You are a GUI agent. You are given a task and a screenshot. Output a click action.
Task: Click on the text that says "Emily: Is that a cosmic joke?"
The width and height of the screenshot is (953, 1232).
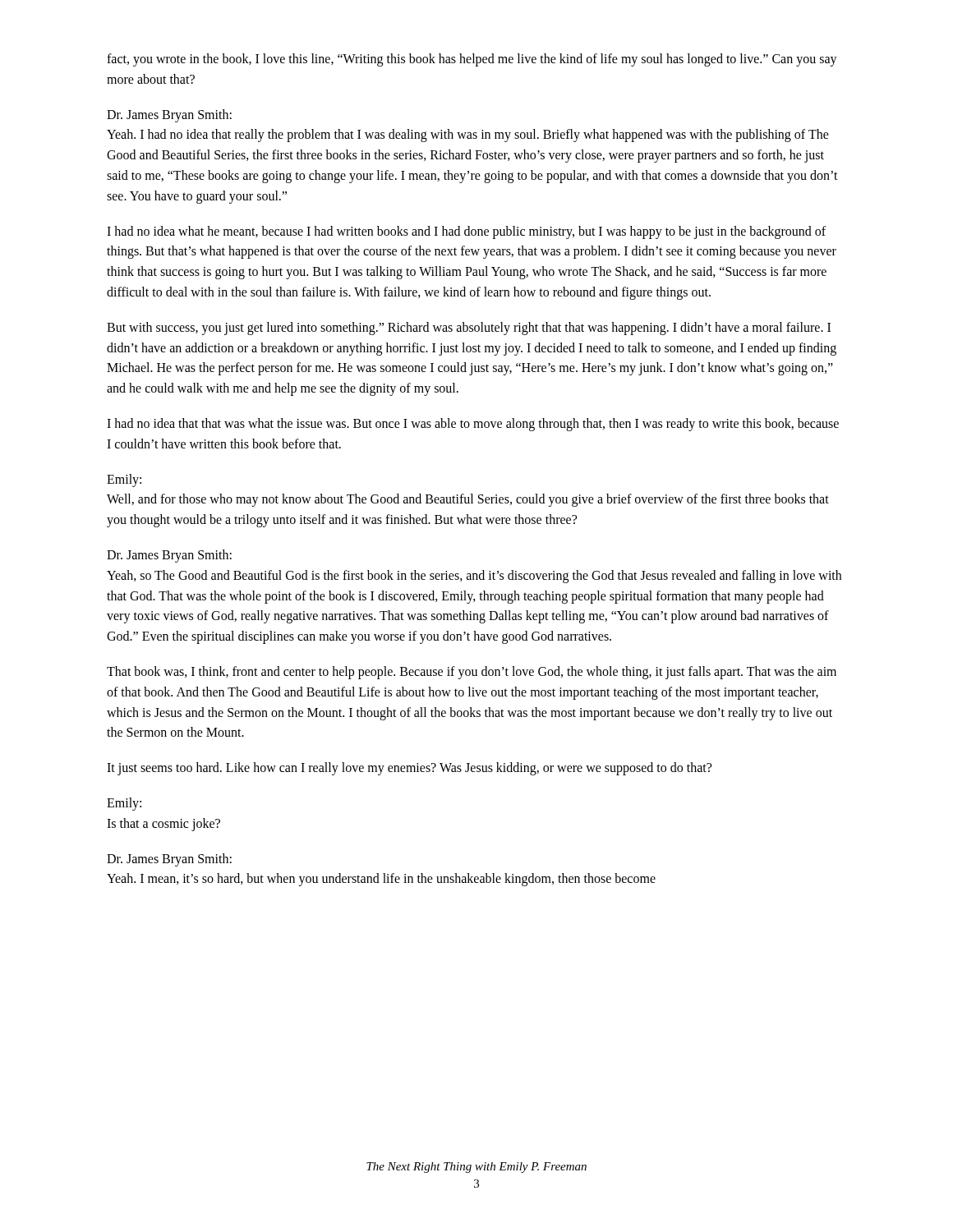coord(124,804)
